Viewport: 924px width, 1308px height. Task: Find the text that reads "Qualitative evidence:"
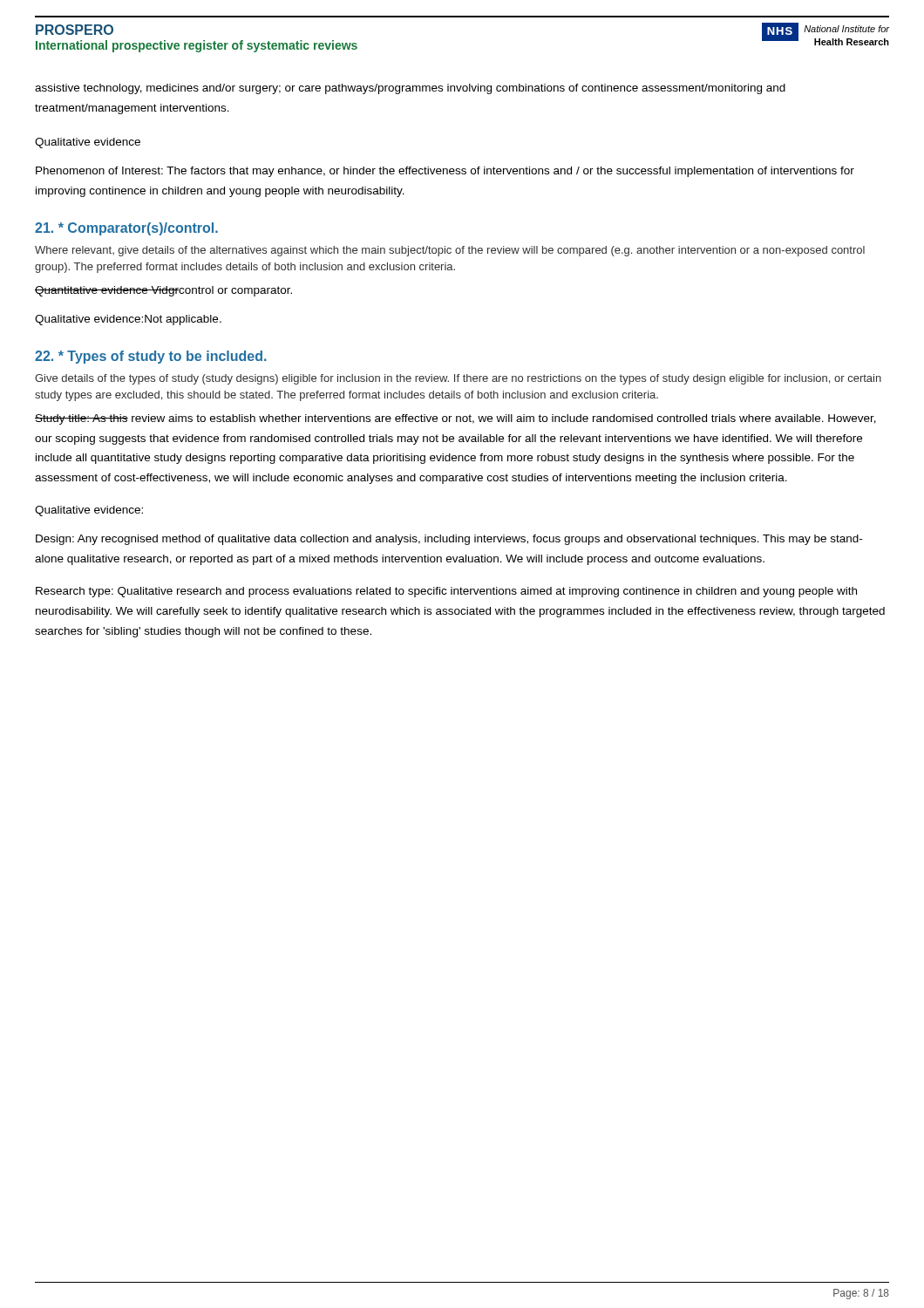89,510
